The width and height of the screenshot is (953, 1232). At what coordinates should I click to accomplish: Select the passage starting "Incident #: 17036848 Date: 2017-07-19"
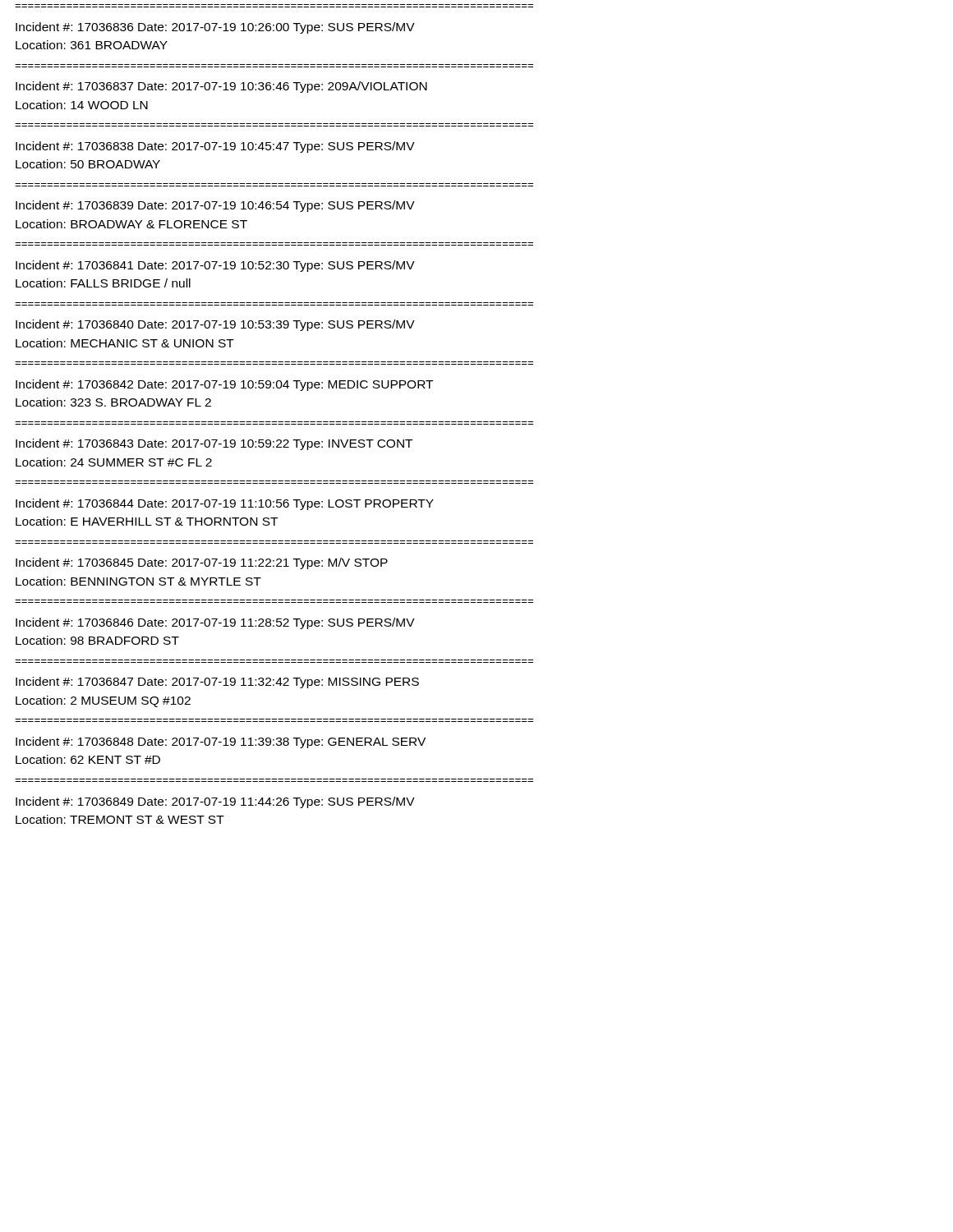(221, 742)
